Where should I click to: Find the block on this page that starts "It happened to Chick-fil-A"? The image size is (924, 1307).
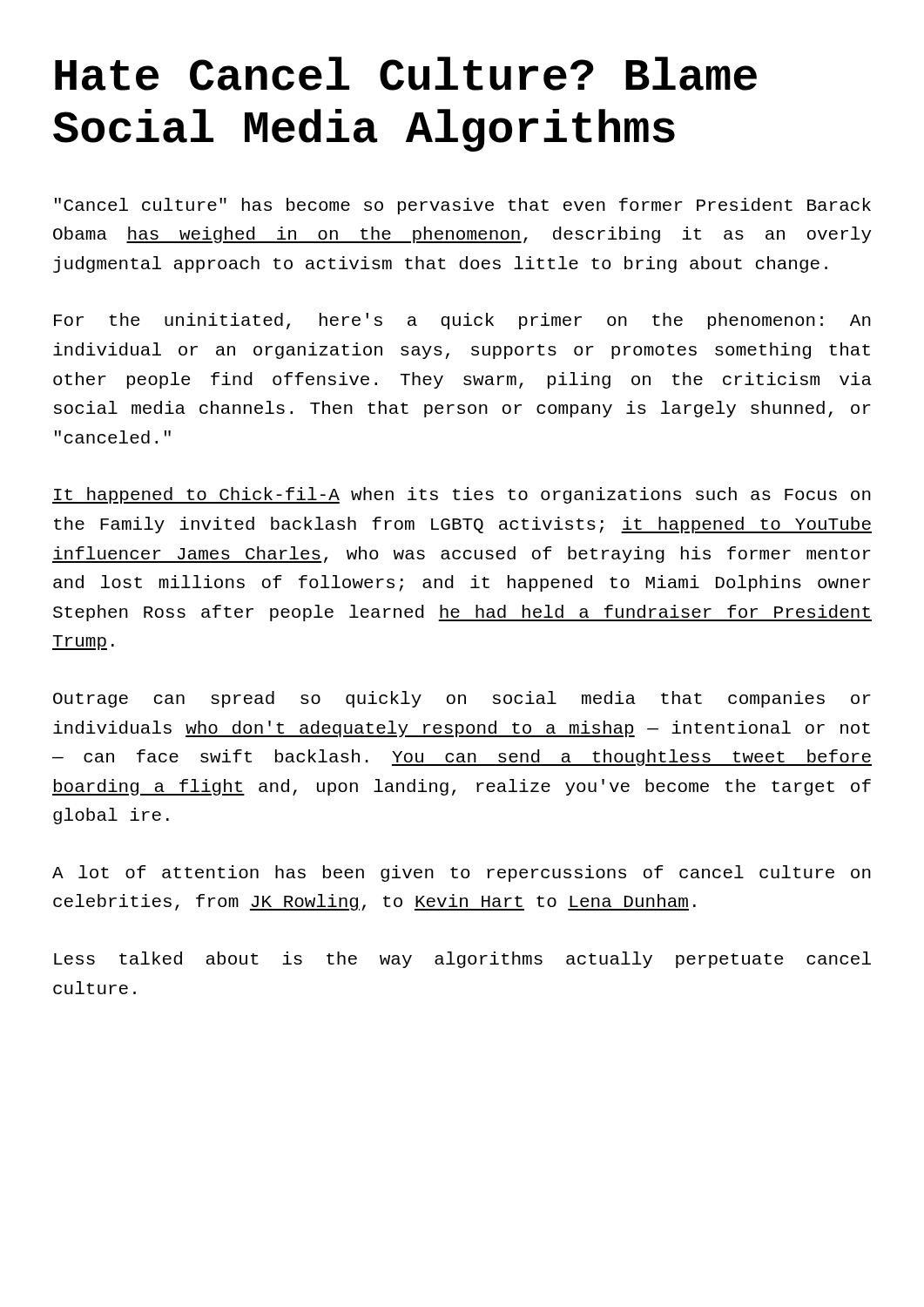tap(462, 569)
